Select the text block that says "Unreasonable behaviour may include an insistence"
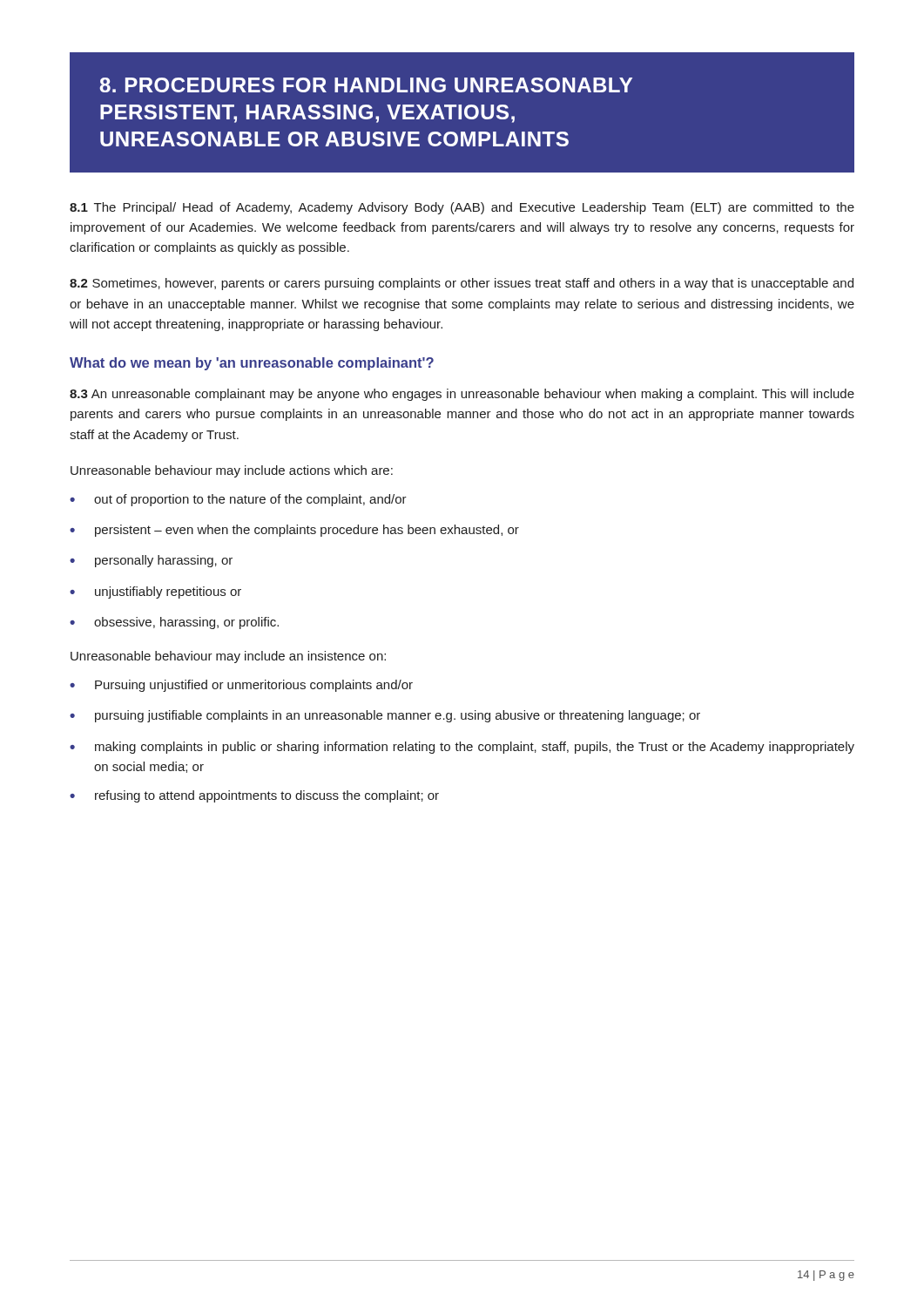 point(228,656)
